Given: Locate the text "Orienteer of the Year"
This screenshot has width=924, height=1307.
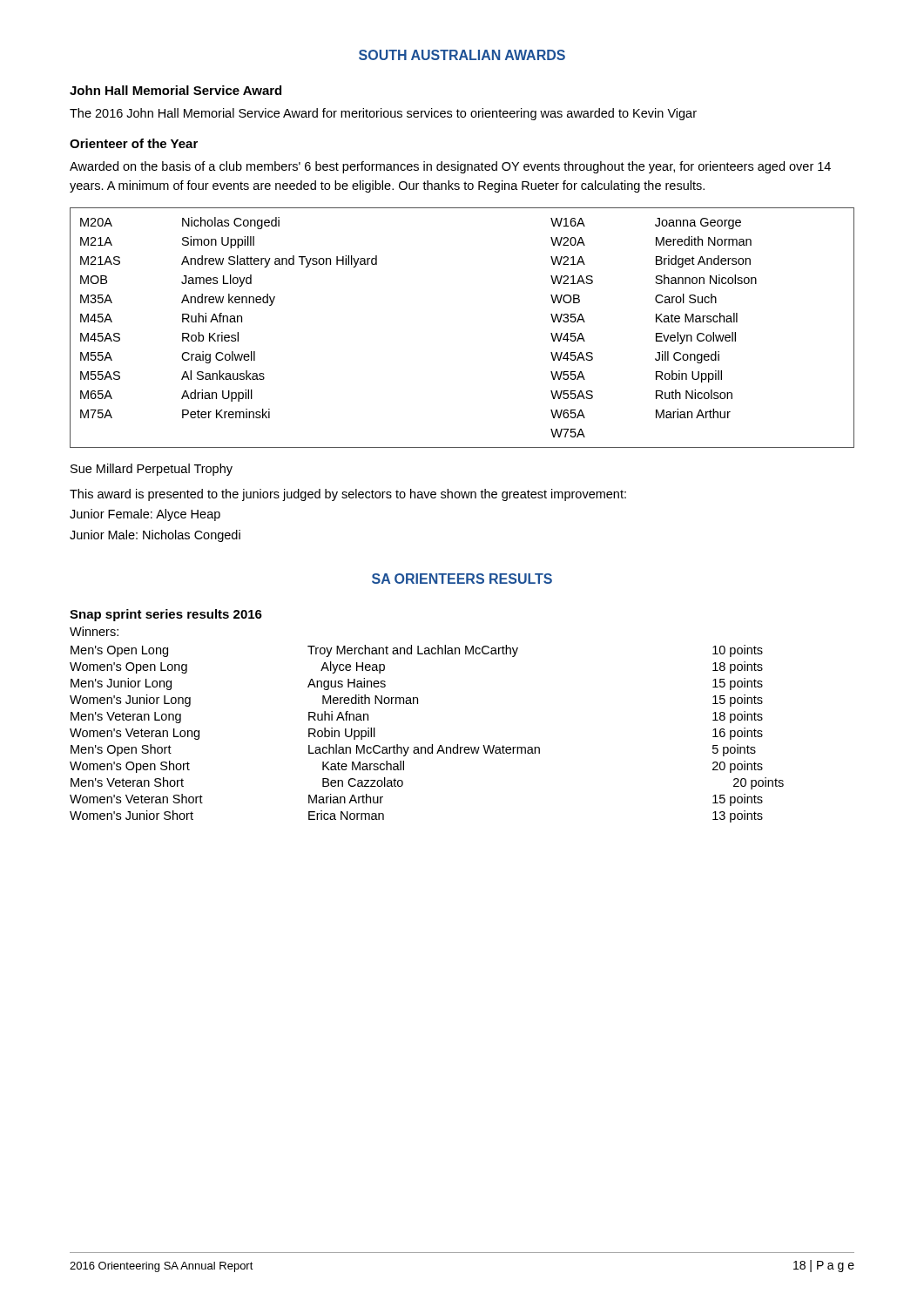Looking at the screenshot, I should pos(134,143).
